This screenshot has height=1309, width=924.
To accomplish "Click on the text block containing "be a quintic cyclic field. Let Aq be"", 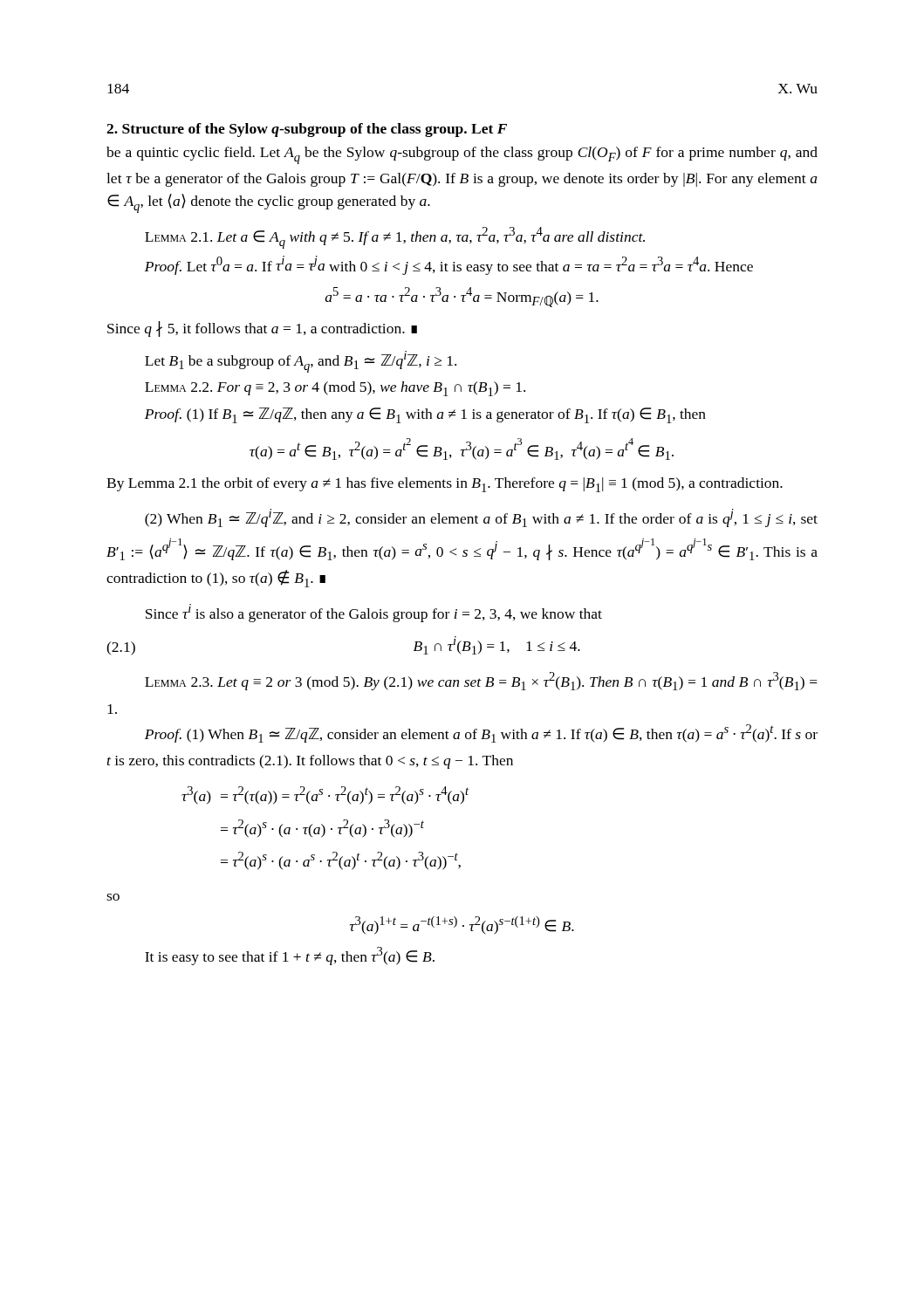I will click(x=462, y=178).
